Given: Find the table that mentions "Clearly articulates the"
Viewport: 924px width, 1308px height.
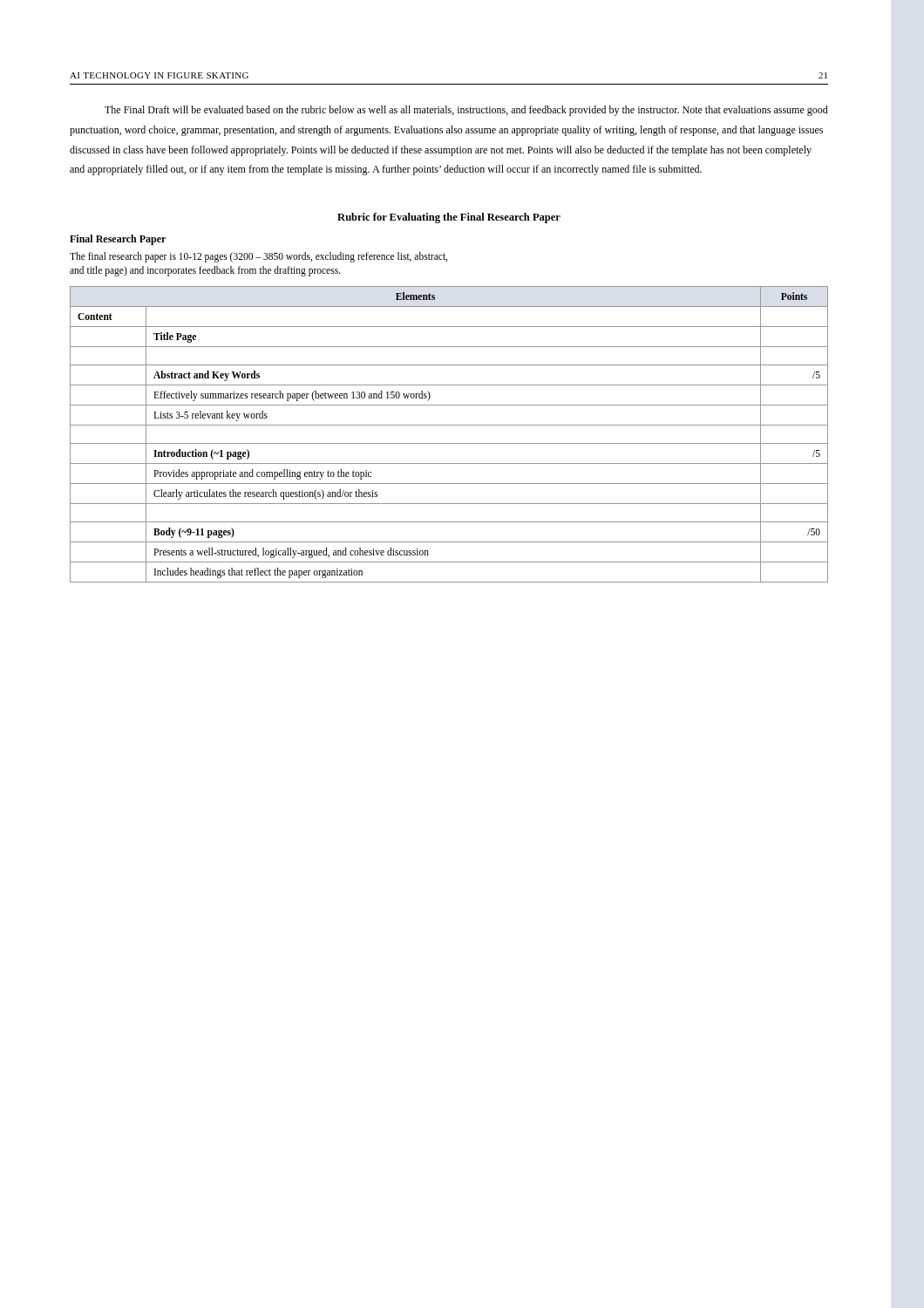Looking at the screenshot, I should coord(449,435).
